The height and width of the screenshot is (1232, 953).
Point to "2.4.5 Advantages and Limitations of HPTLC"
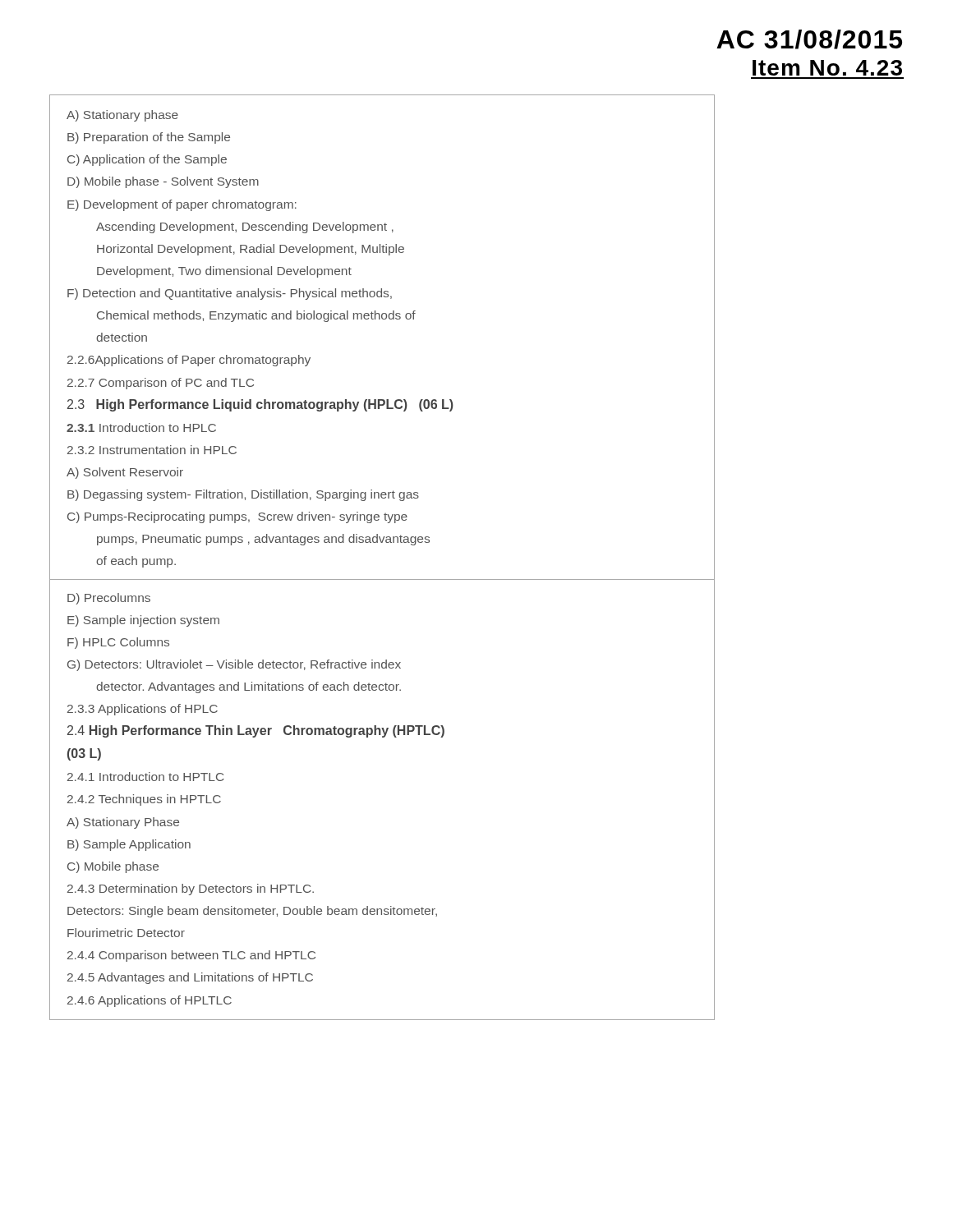190,977
